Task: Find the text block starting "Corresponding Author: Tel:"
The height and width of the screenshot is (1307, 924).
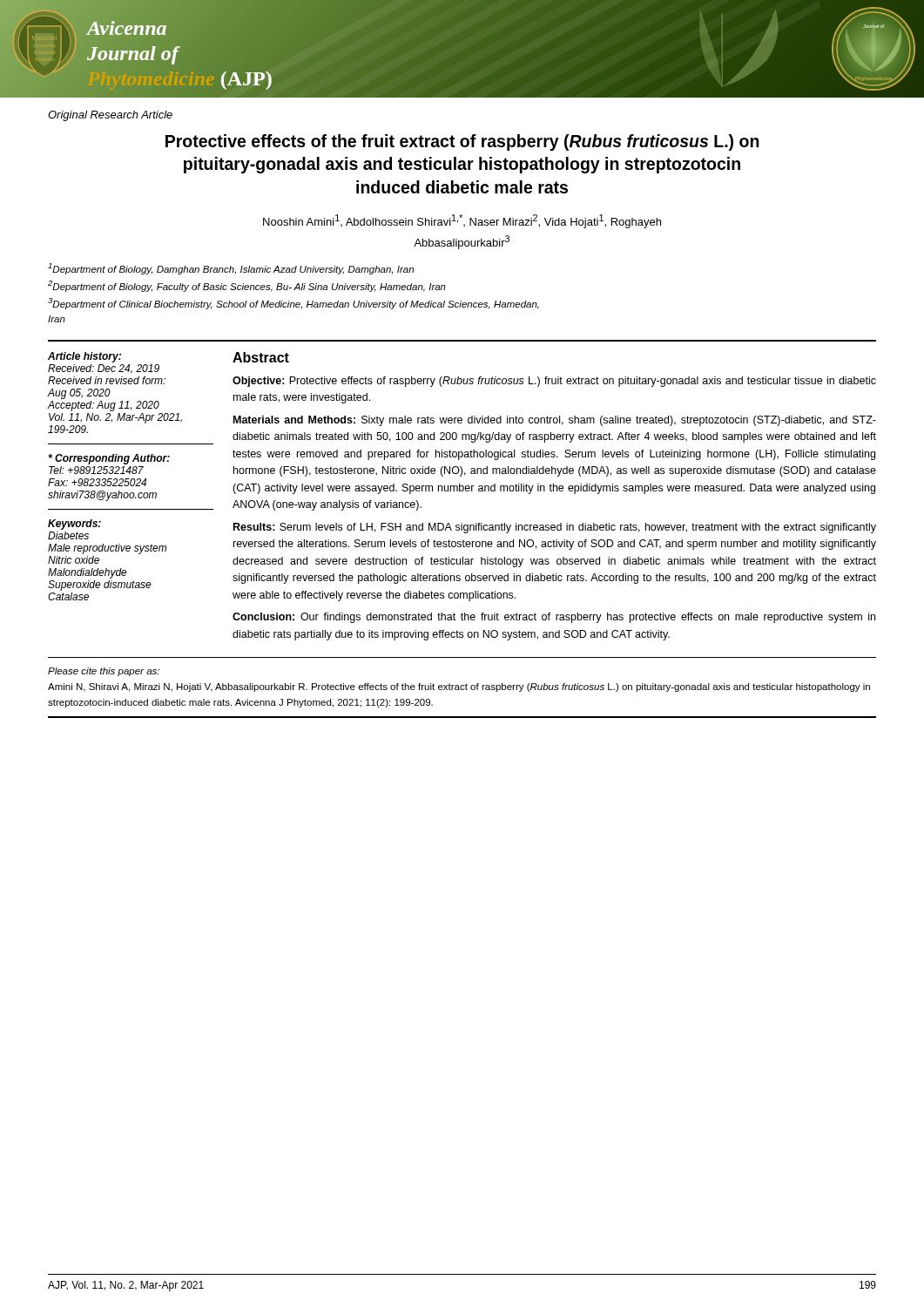Action: pos(131,476)
